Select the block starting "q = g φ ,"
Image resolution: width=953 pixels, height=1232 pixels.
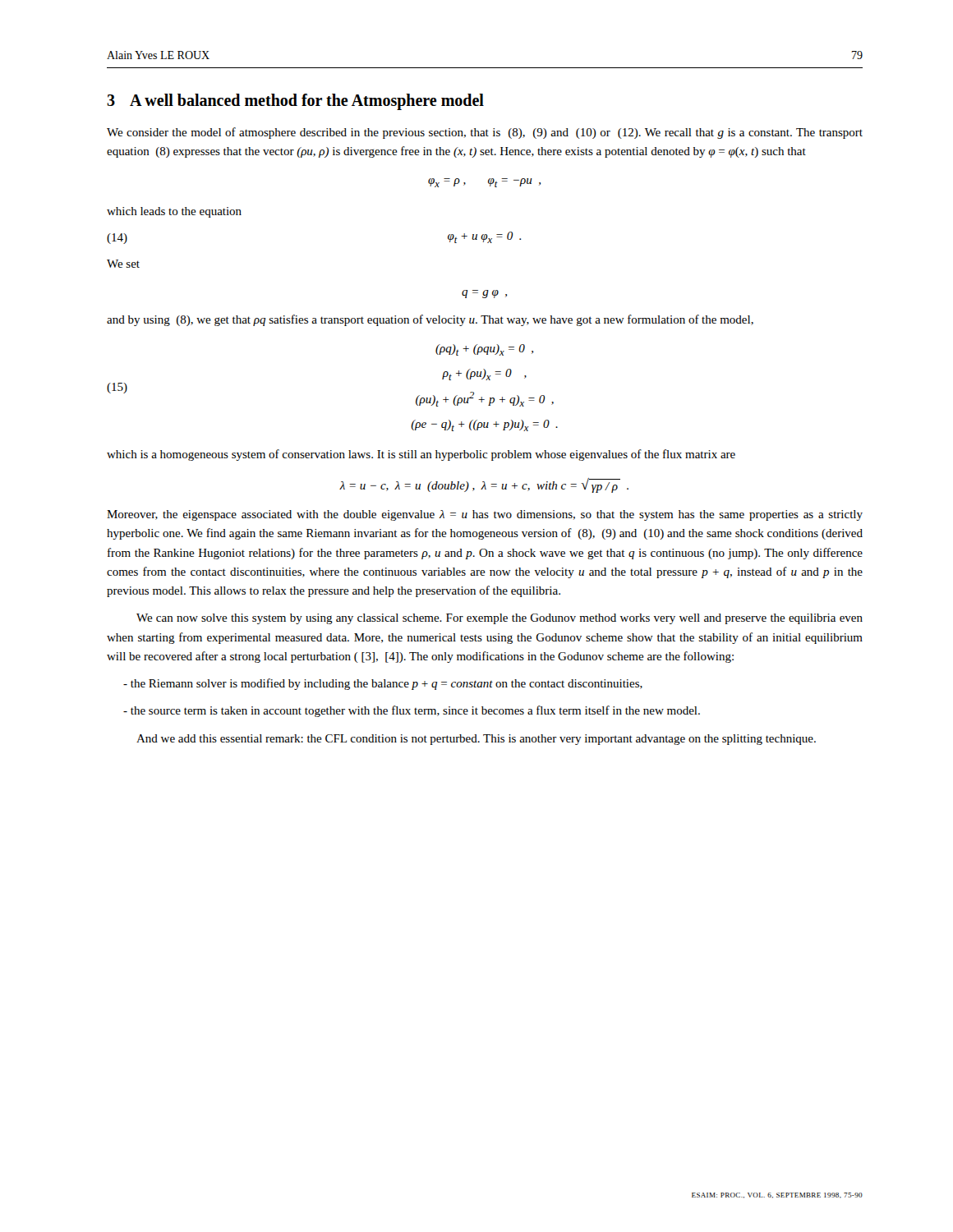tap(485, 292)
